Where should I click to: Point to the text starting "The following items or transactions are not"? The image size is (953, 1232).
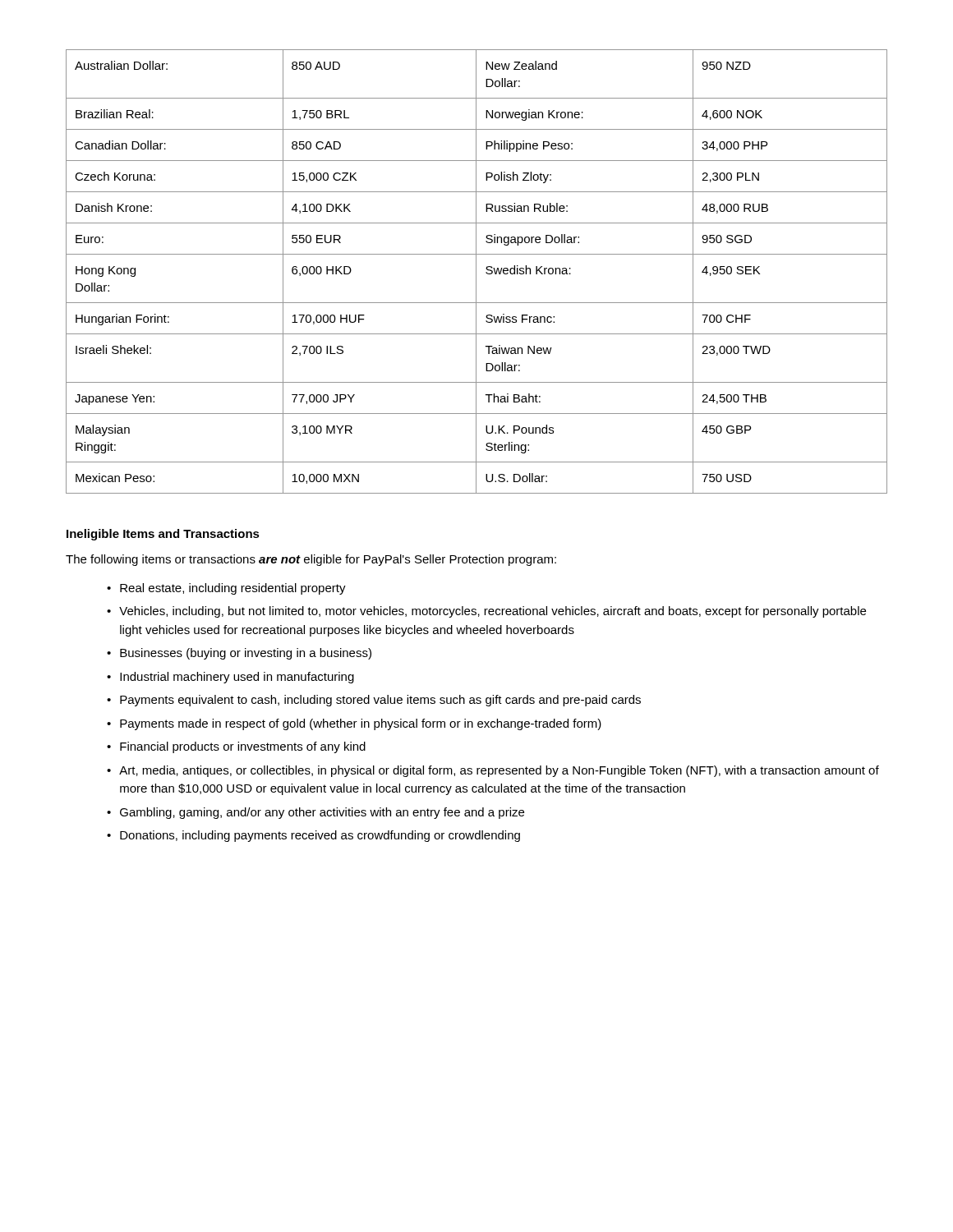pyautogui.click(x=311, y=559)
